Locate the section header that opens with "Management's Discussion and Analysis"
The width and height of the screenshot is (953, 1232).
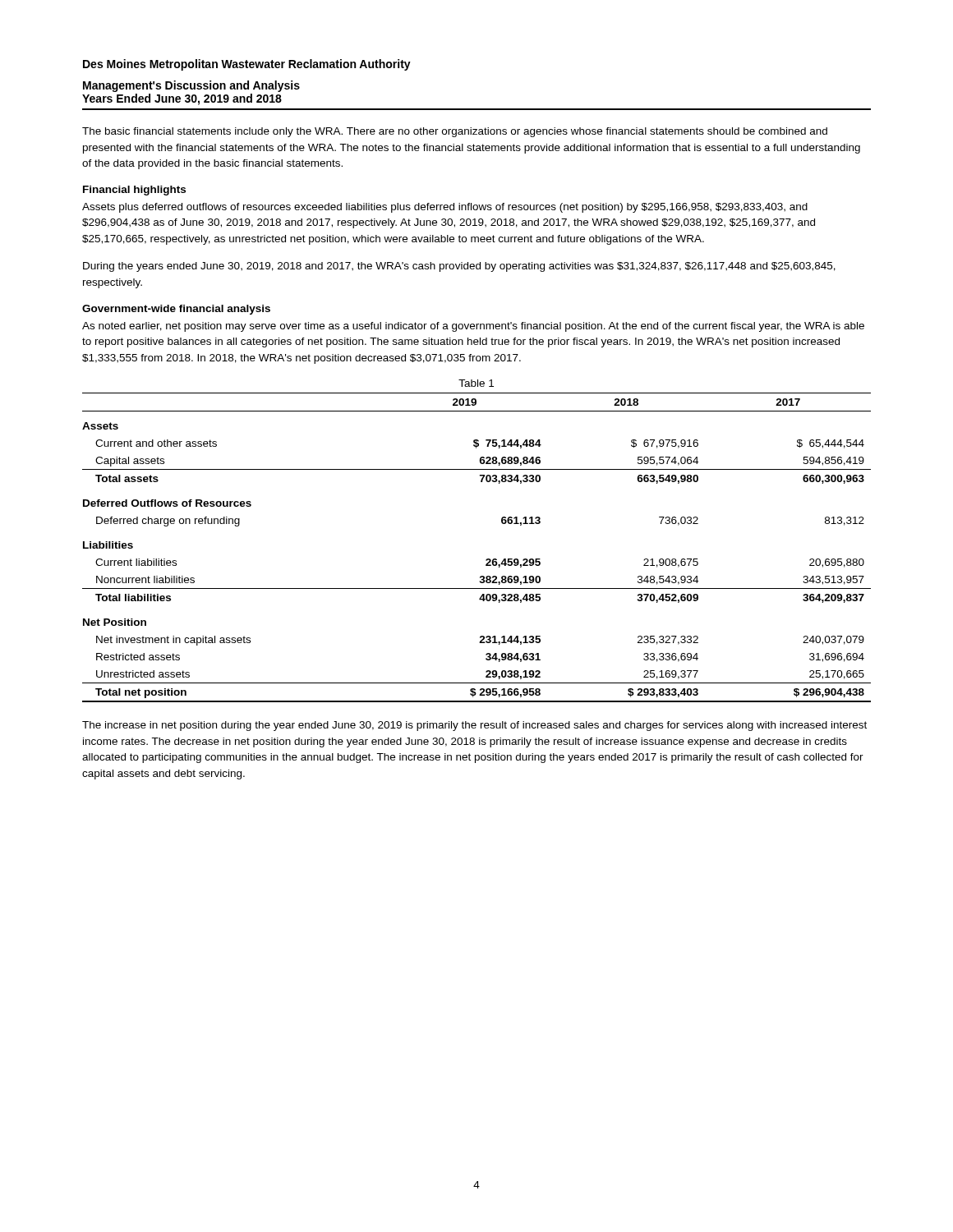[x=191, y=86]
